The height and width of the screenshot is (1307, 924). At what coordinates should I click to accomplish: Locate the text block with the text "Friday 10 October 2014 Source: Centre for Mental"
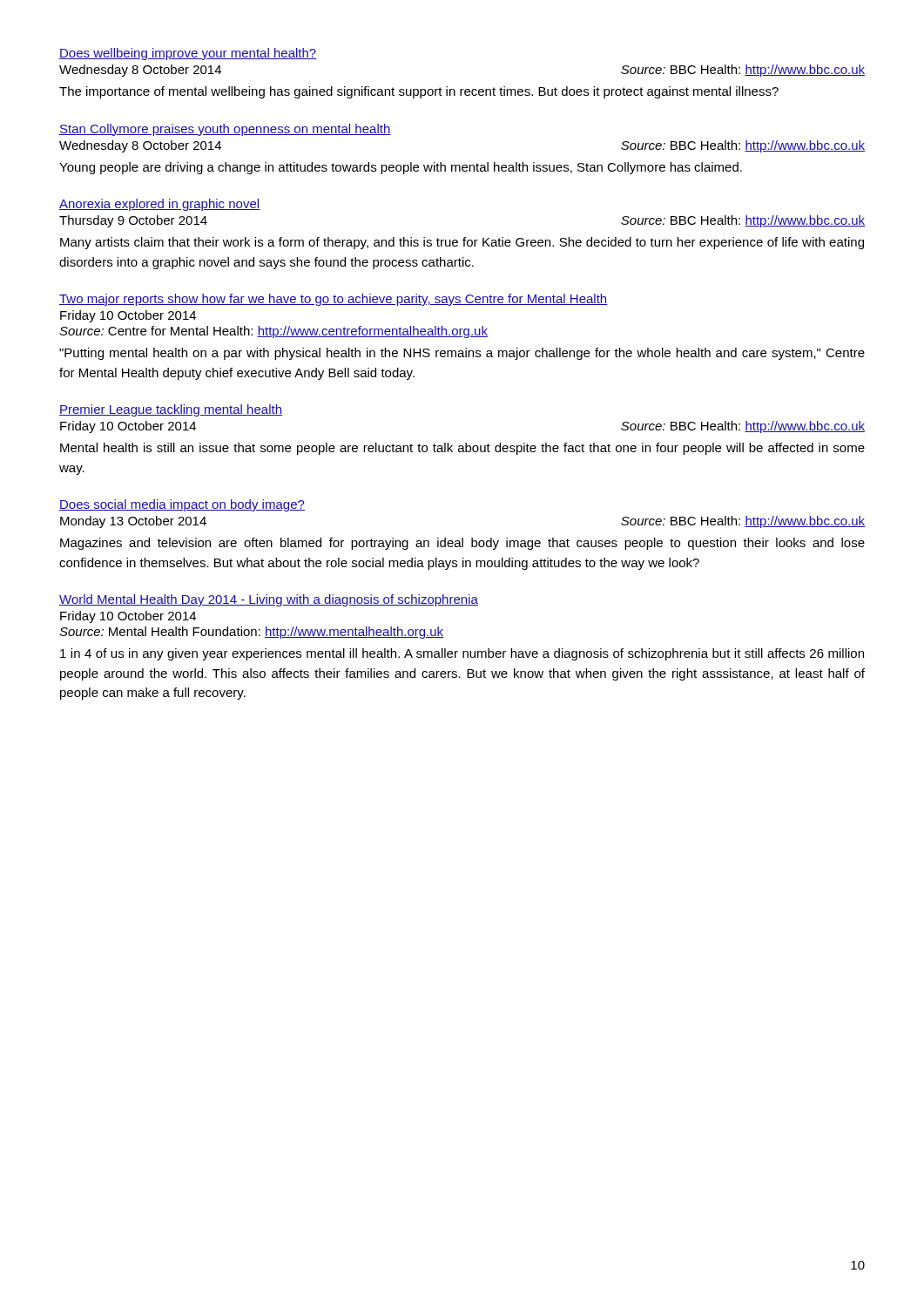point(462,323)
